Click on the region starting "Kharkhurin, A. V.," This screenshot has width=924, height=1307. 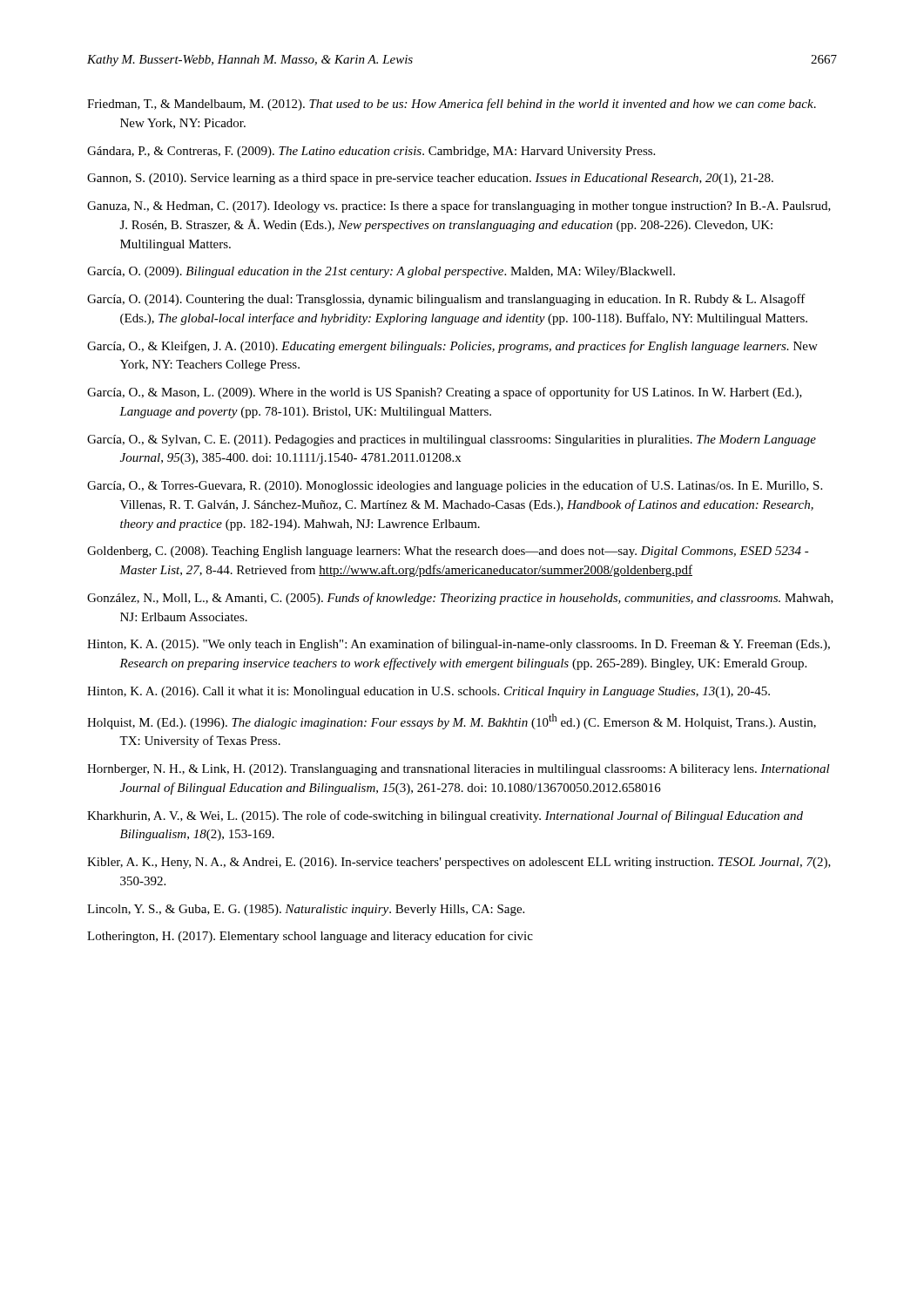(x=445, y=825)
